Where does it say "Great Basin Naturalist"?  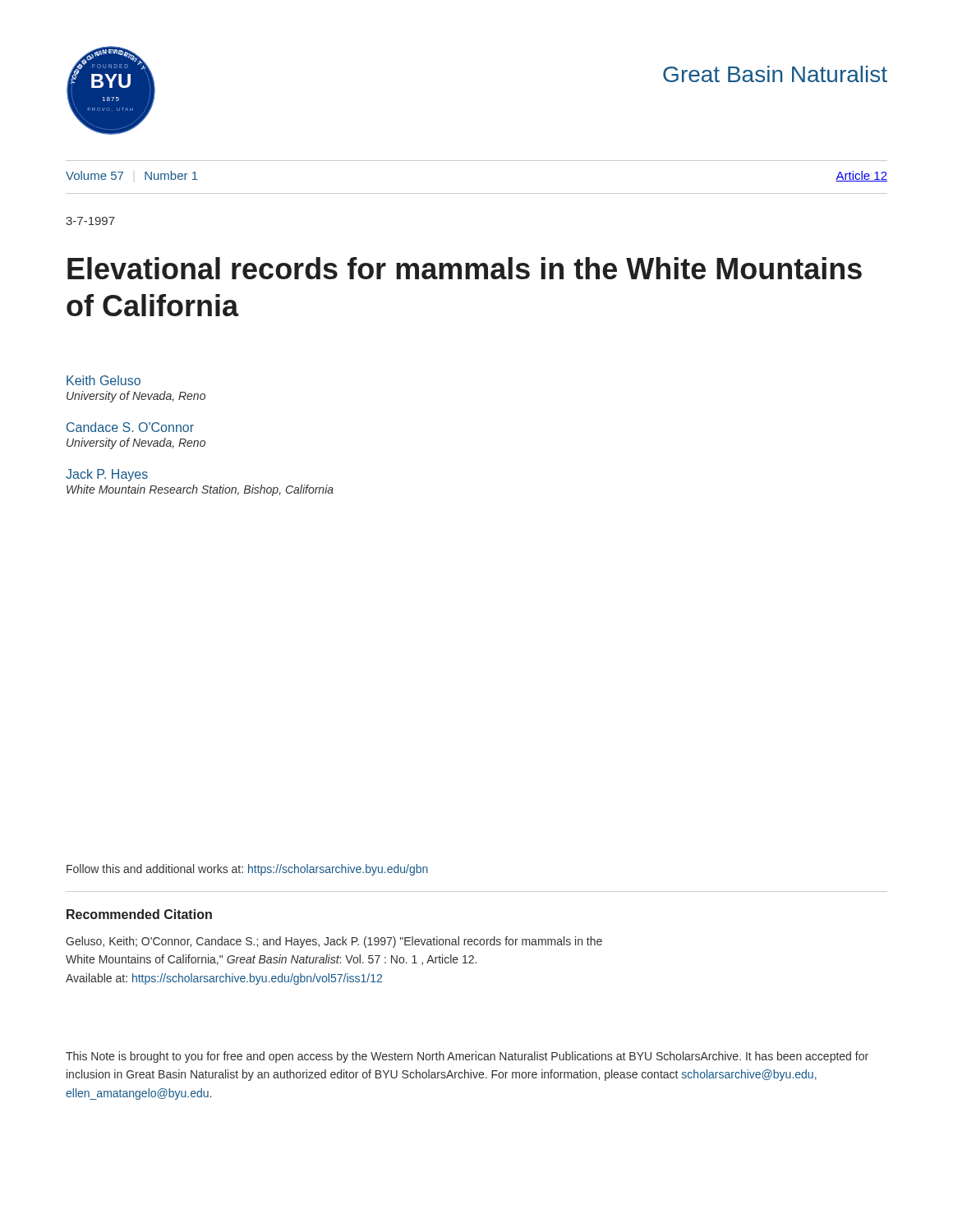point(775,74)
